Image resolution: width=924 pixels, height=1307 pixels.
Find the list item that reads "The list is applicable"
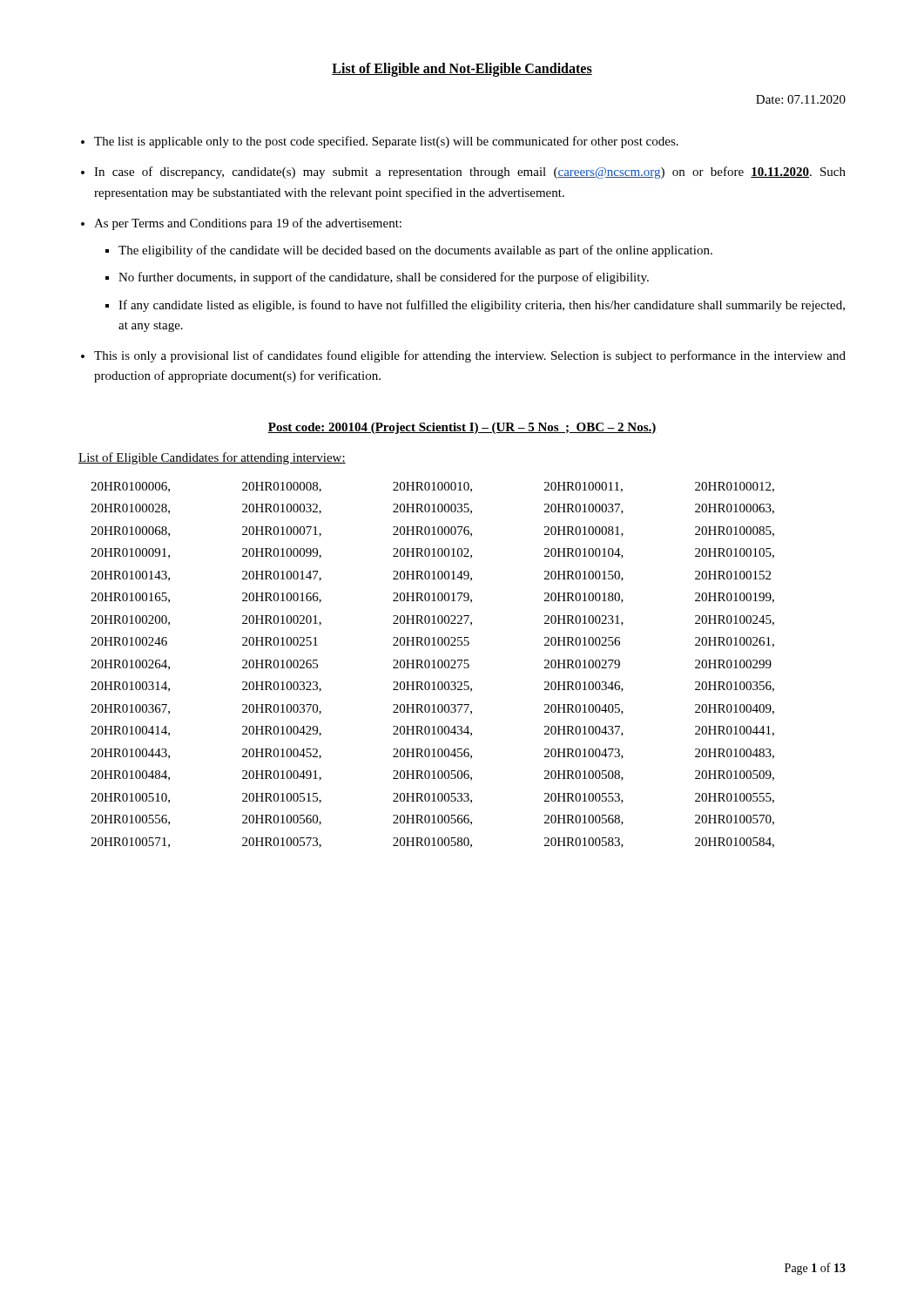(x=386, y=141)
